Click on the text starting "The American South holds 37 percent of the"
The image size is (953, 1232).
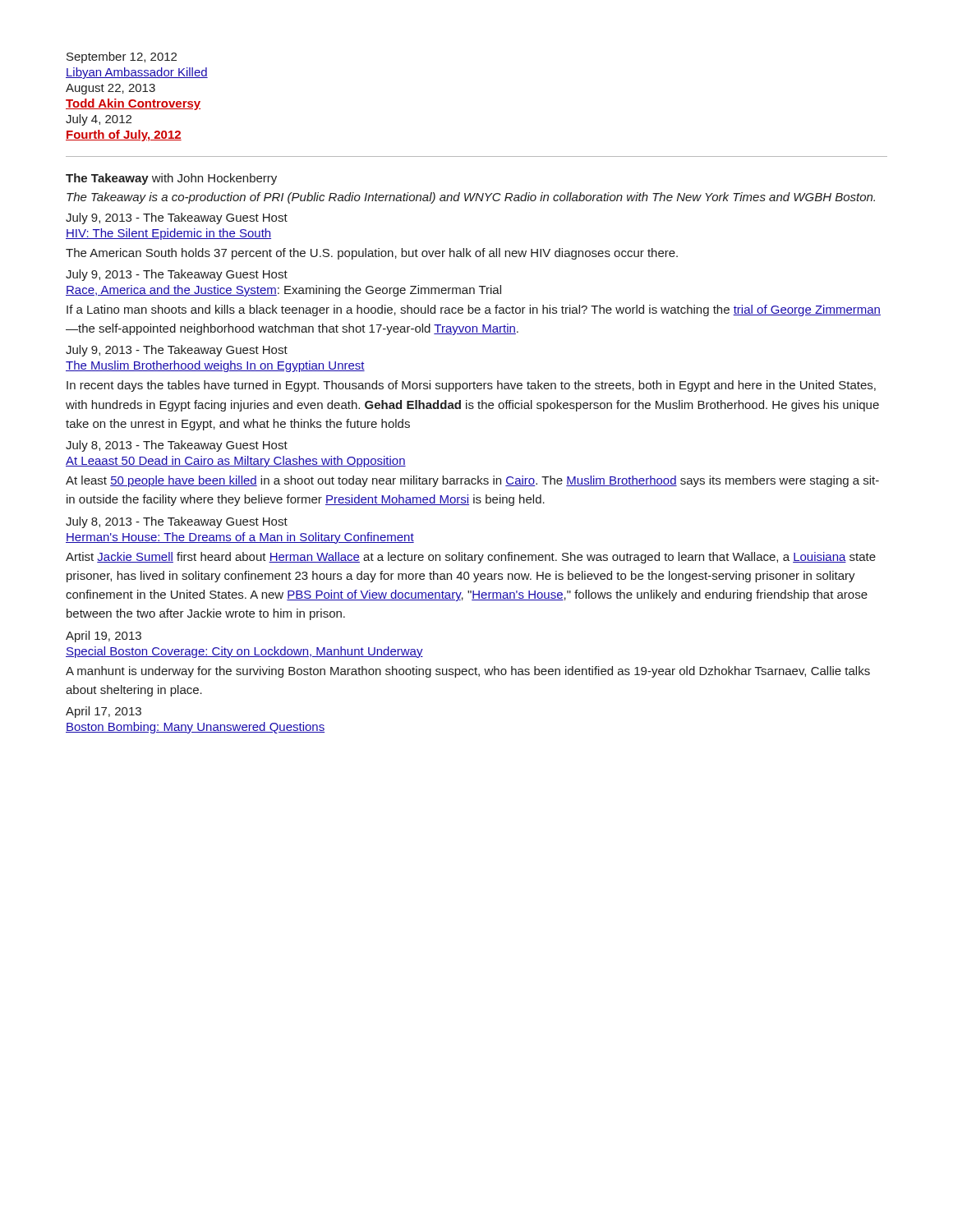click(x=372, y=252)
